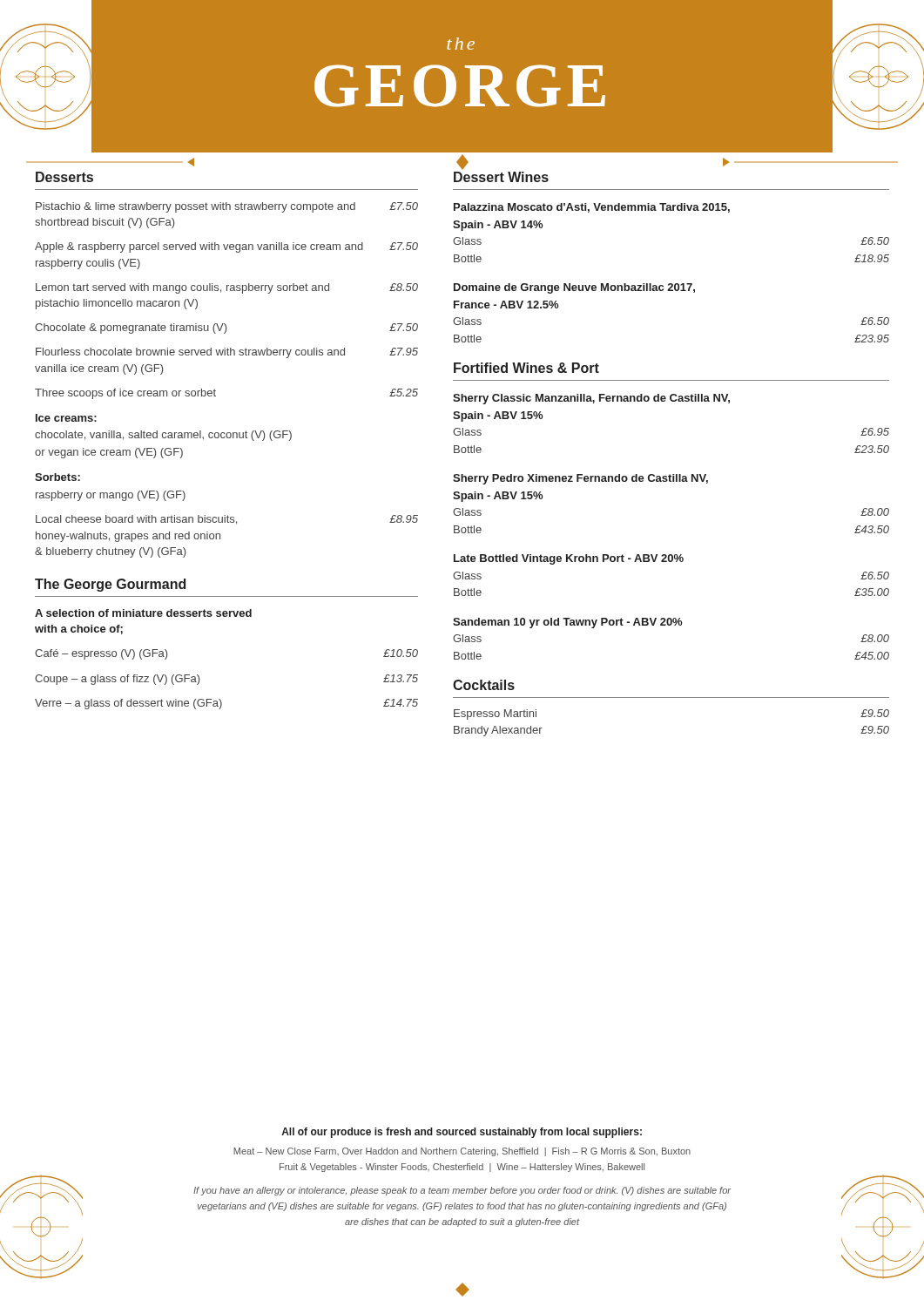Locate the passage starting "Local cheese board with artisan biscuits,honey-walnuts, grapes and"

(226, 536)
